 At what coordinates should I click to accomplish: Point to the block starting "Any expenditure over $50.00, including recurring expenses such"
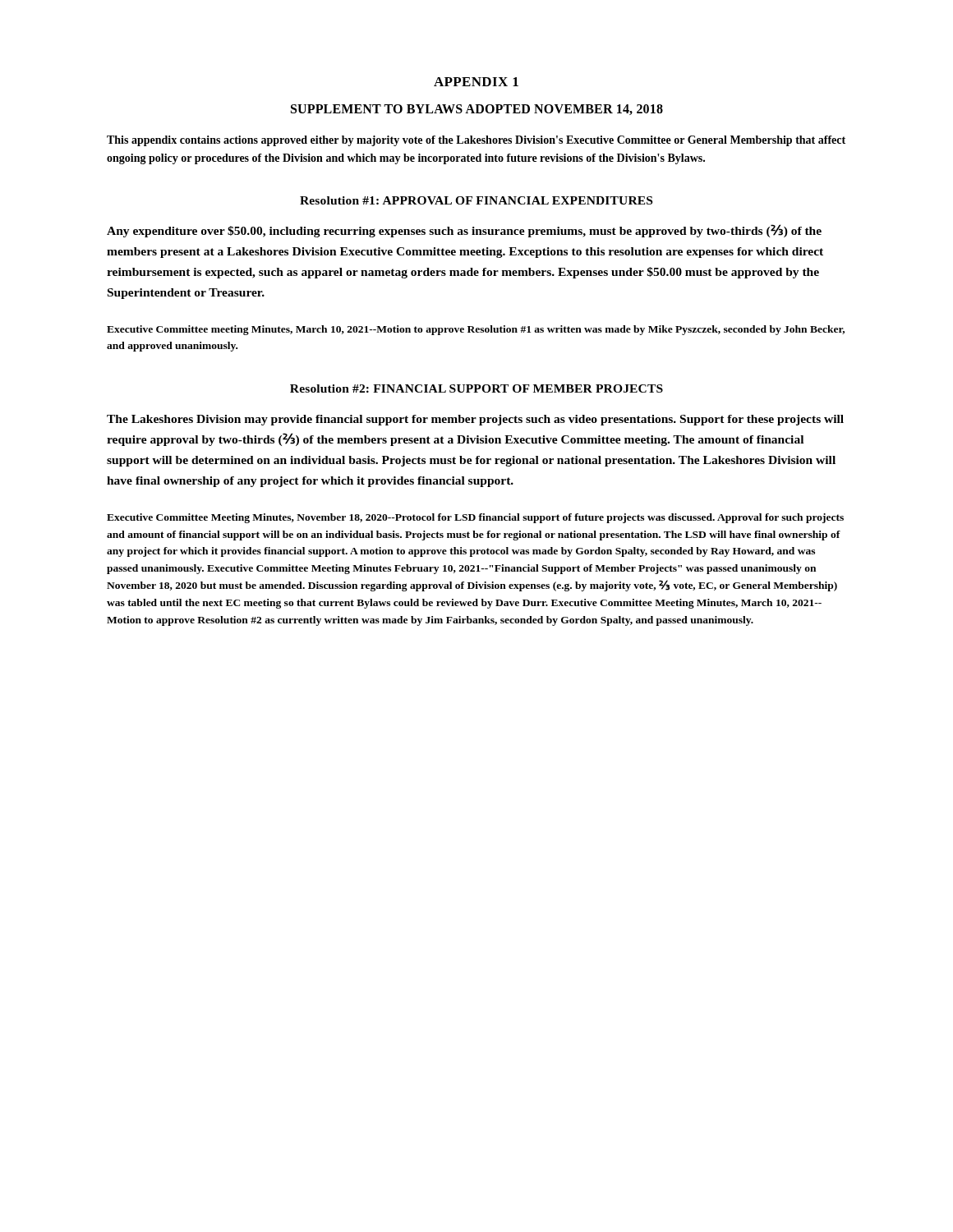[x=465, y=261]
